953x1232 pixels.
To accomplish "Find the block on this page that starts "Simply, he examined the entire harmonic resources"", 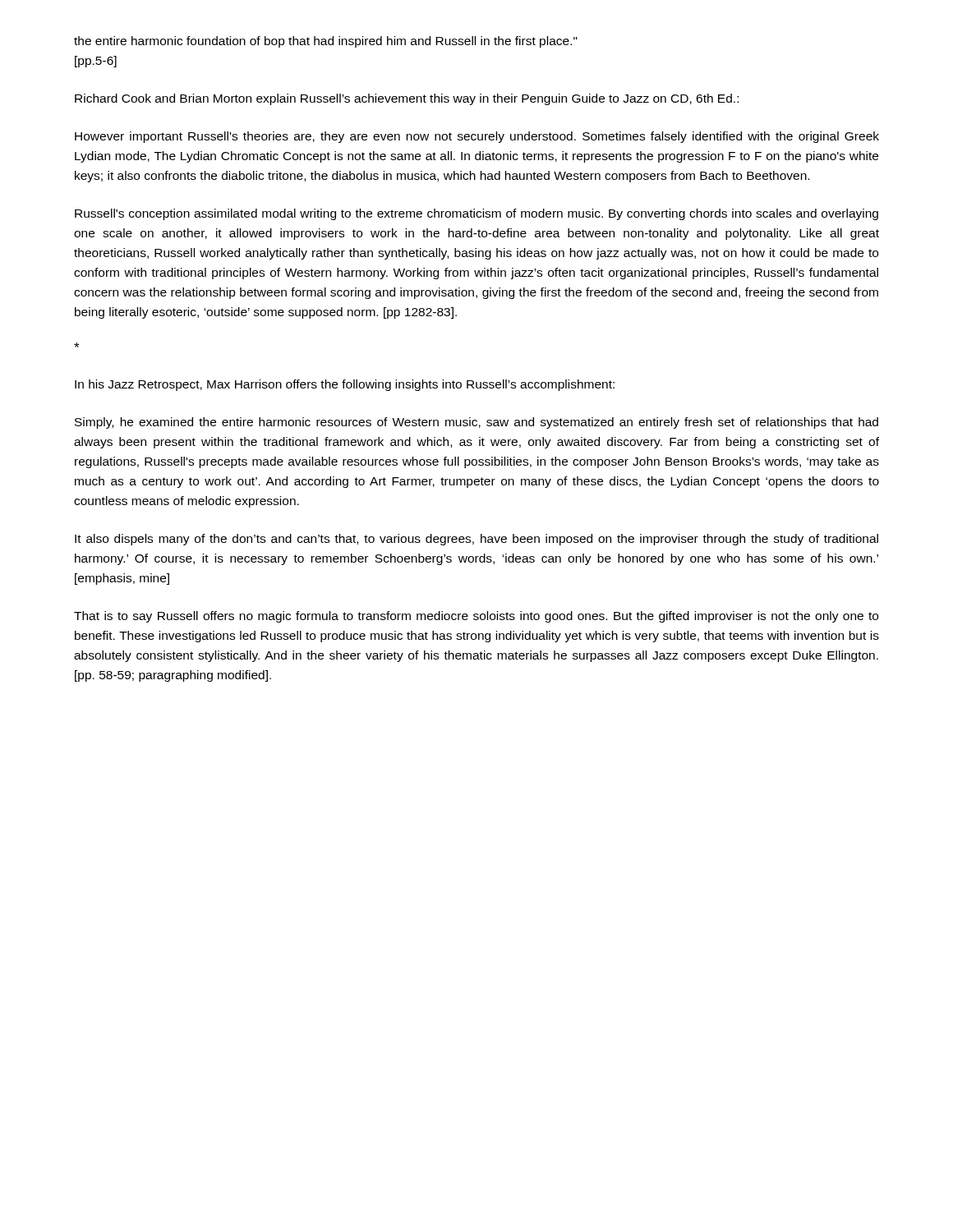I will [x=476, y=461].
